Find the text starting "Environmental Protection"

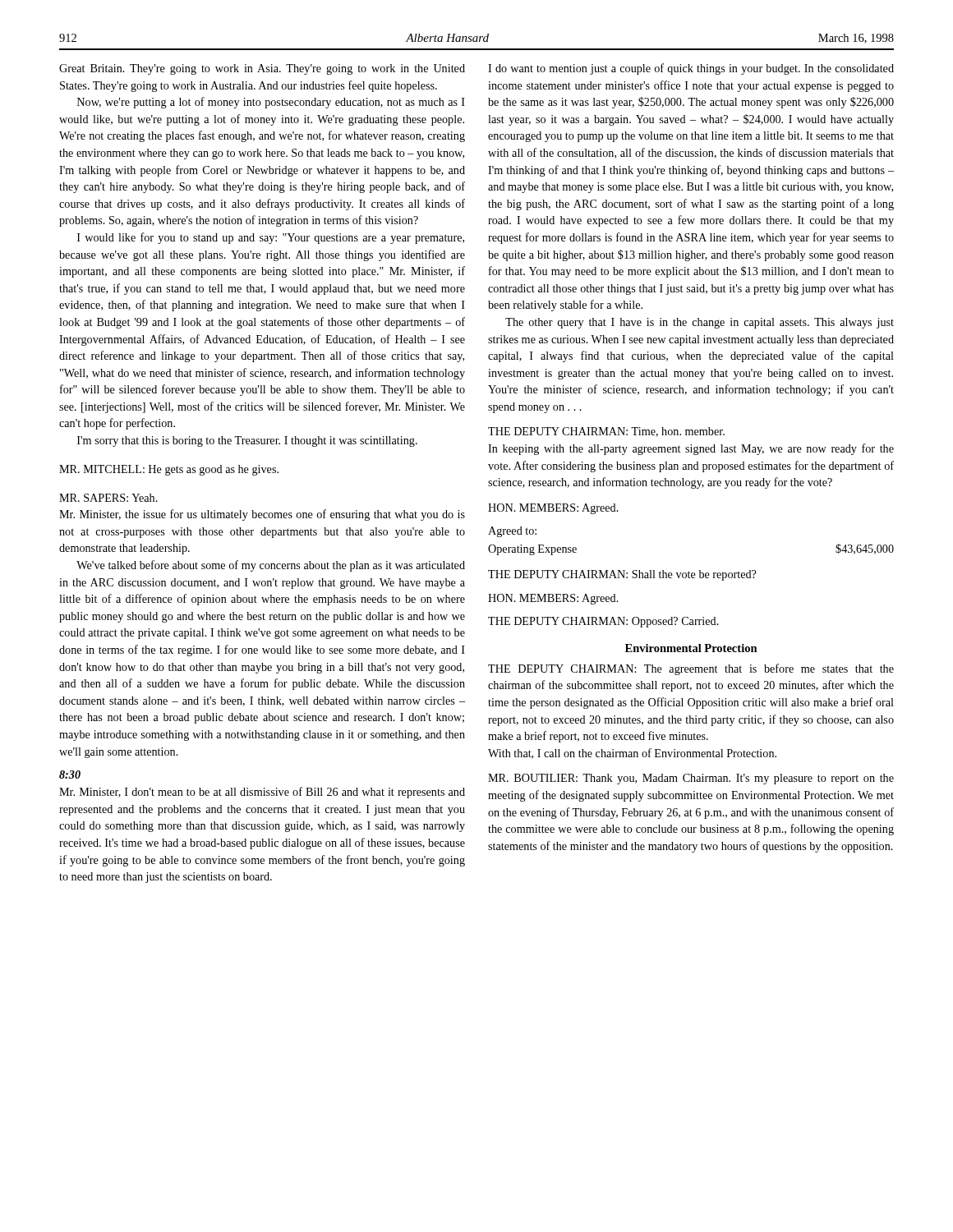click(x=691, y=648)
